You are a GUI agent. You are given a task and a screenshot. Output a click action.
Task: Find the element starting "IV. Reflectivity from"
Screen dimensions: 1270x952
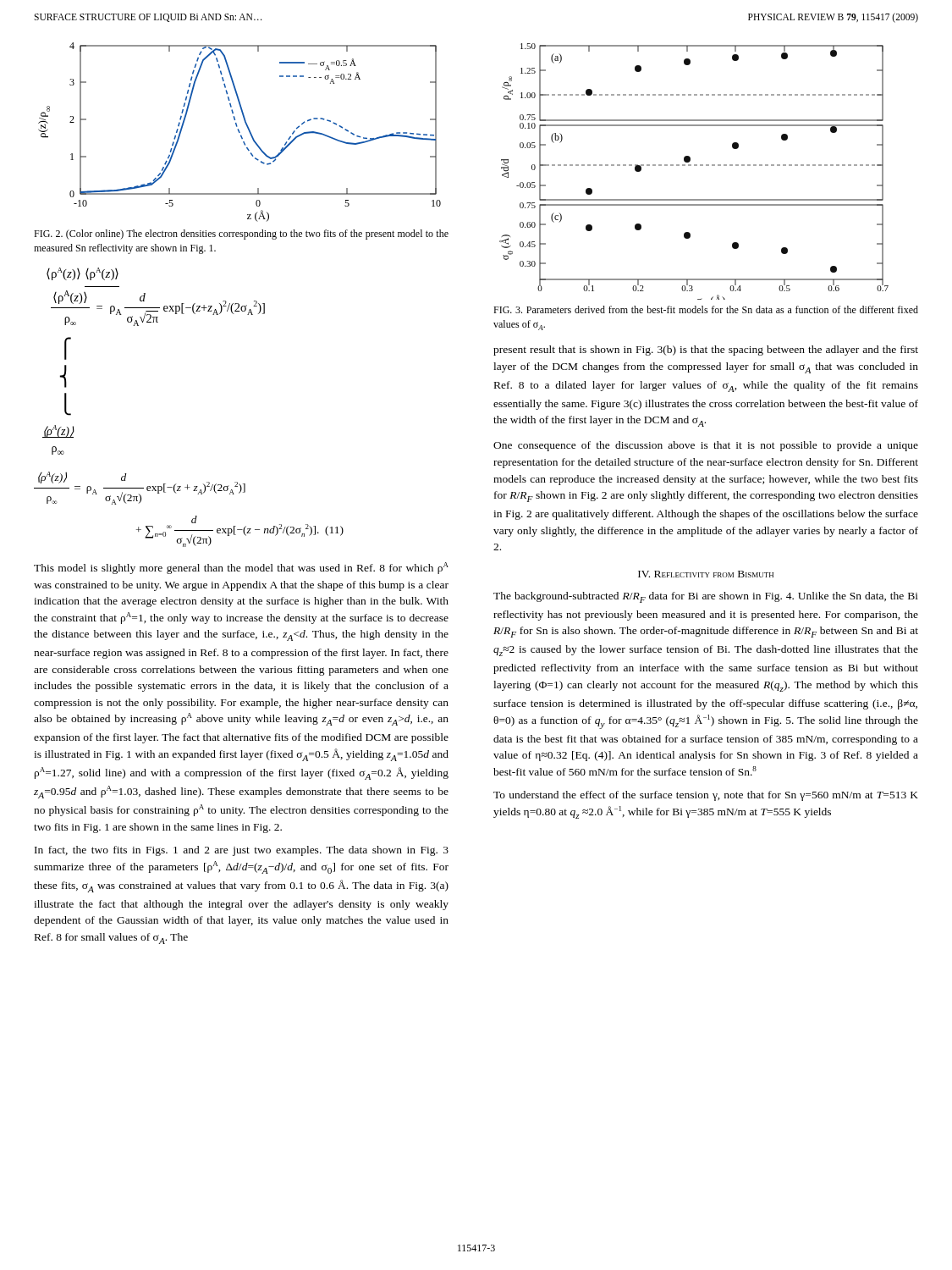click(706, 574)
